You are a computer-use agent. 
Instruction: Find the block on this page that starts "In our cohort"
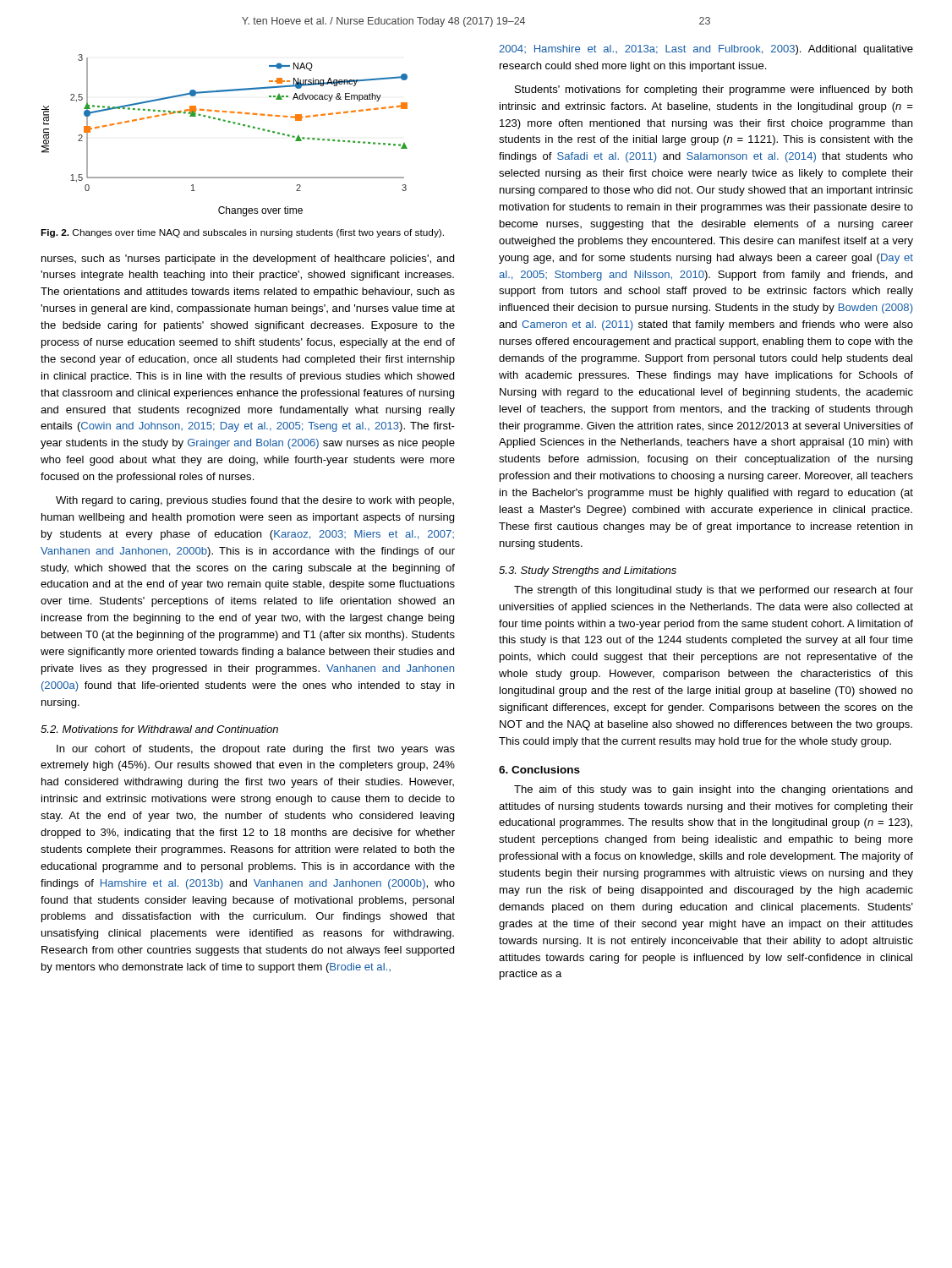248,858
